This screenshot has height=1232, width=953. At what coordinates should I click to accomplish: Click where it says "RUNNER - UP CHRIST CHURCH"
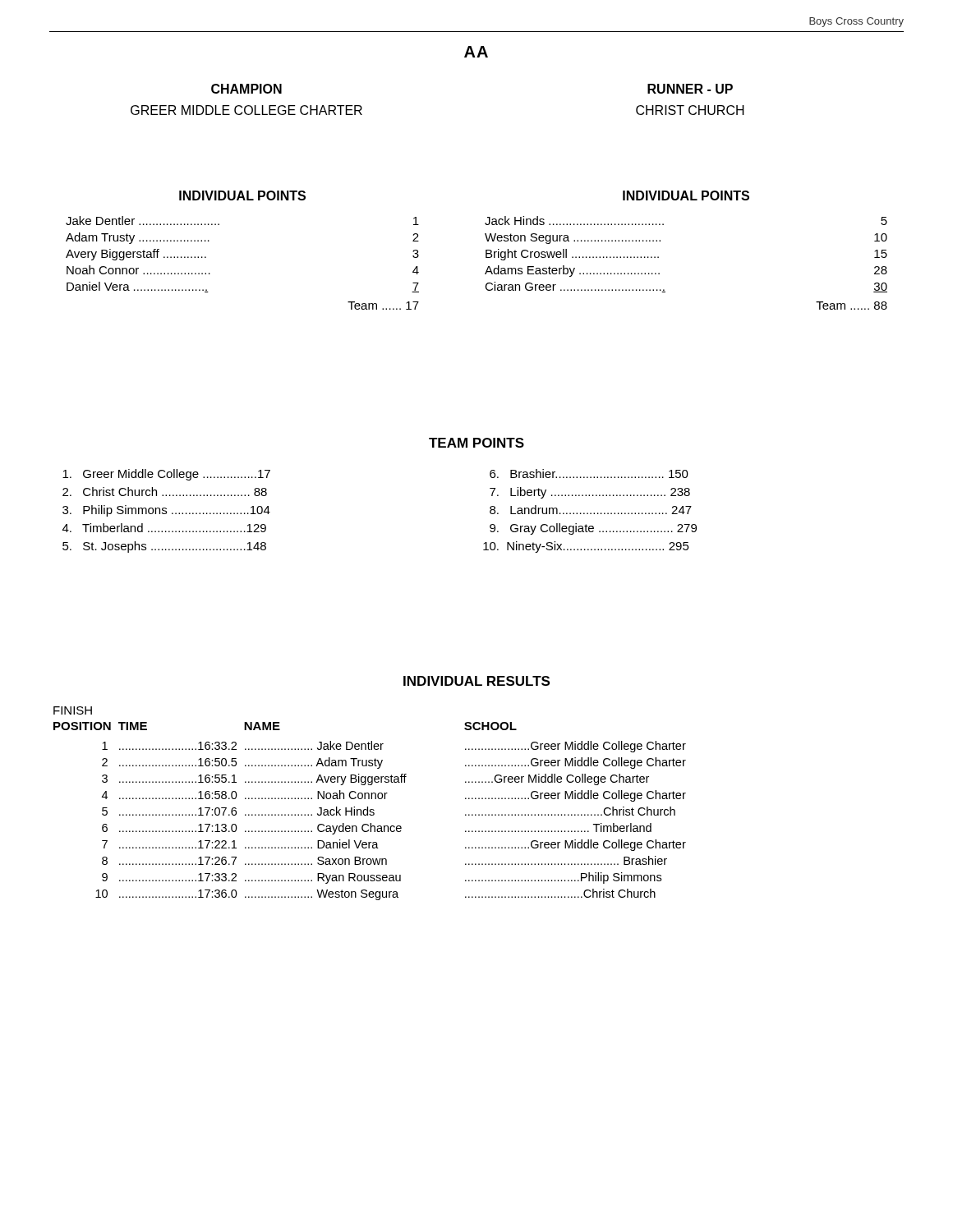click(690, 100)
